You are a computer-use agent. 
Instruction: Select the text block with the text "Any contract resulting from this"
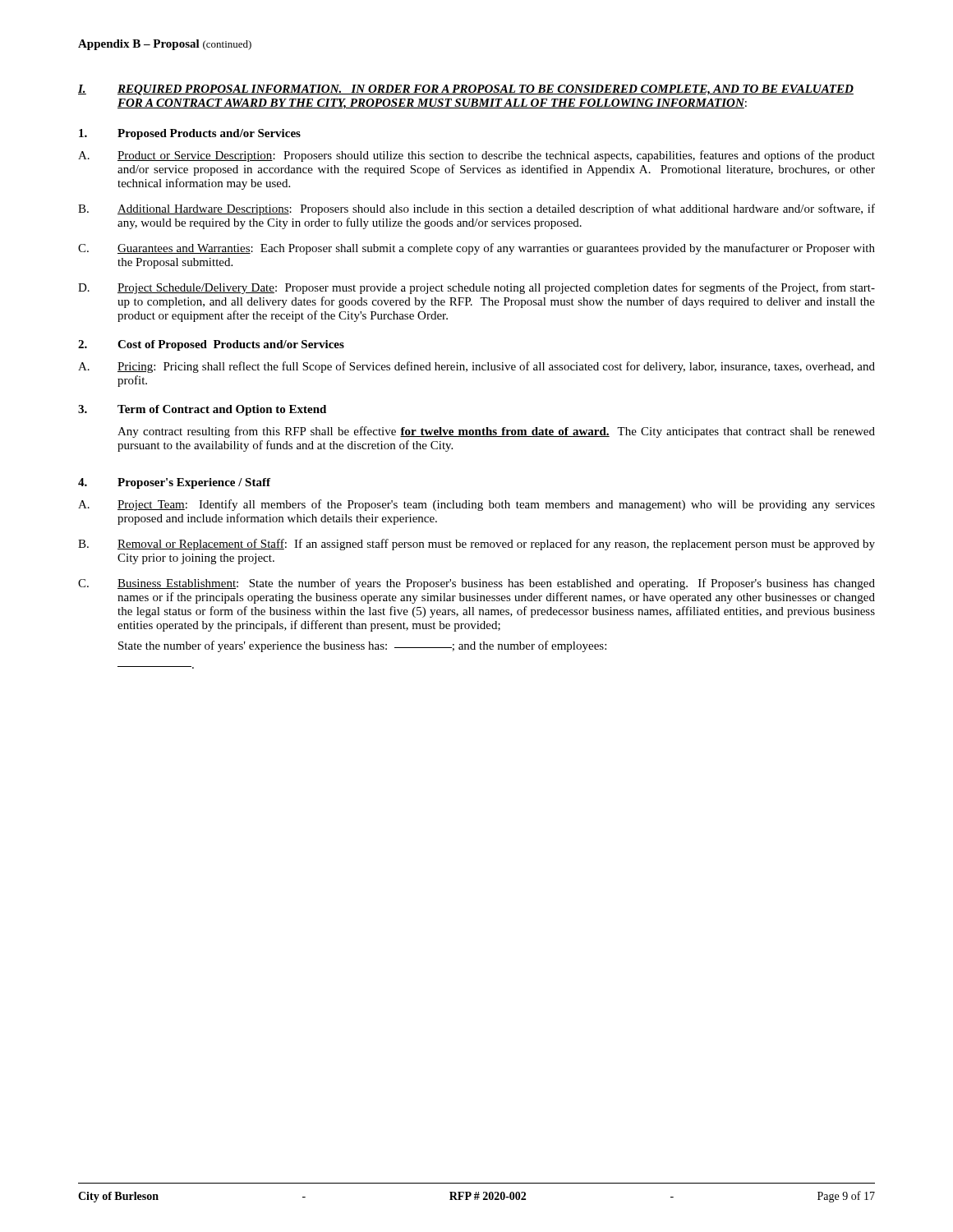click(496, 438)
